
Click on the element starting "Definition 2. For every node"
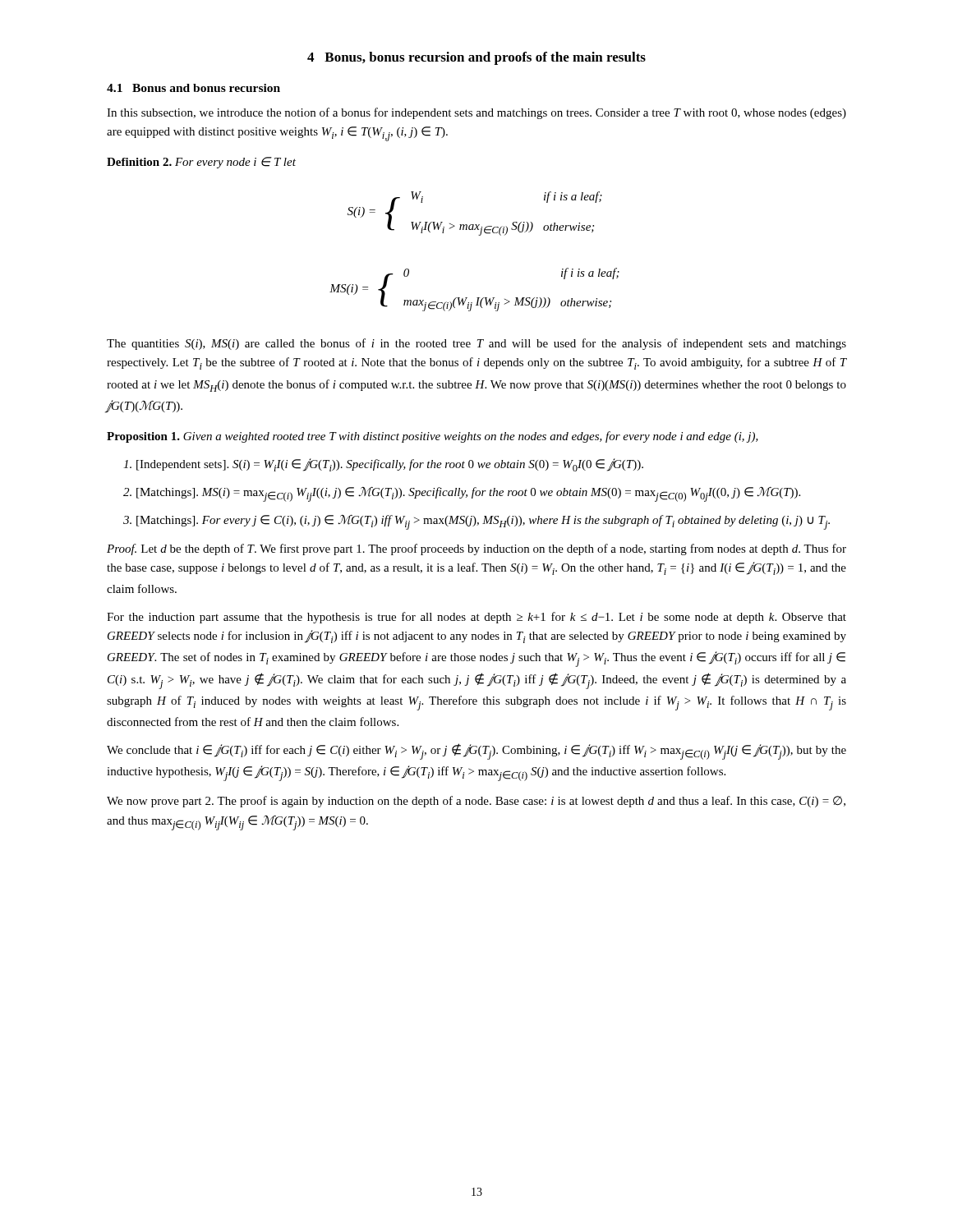coord(201,163)
